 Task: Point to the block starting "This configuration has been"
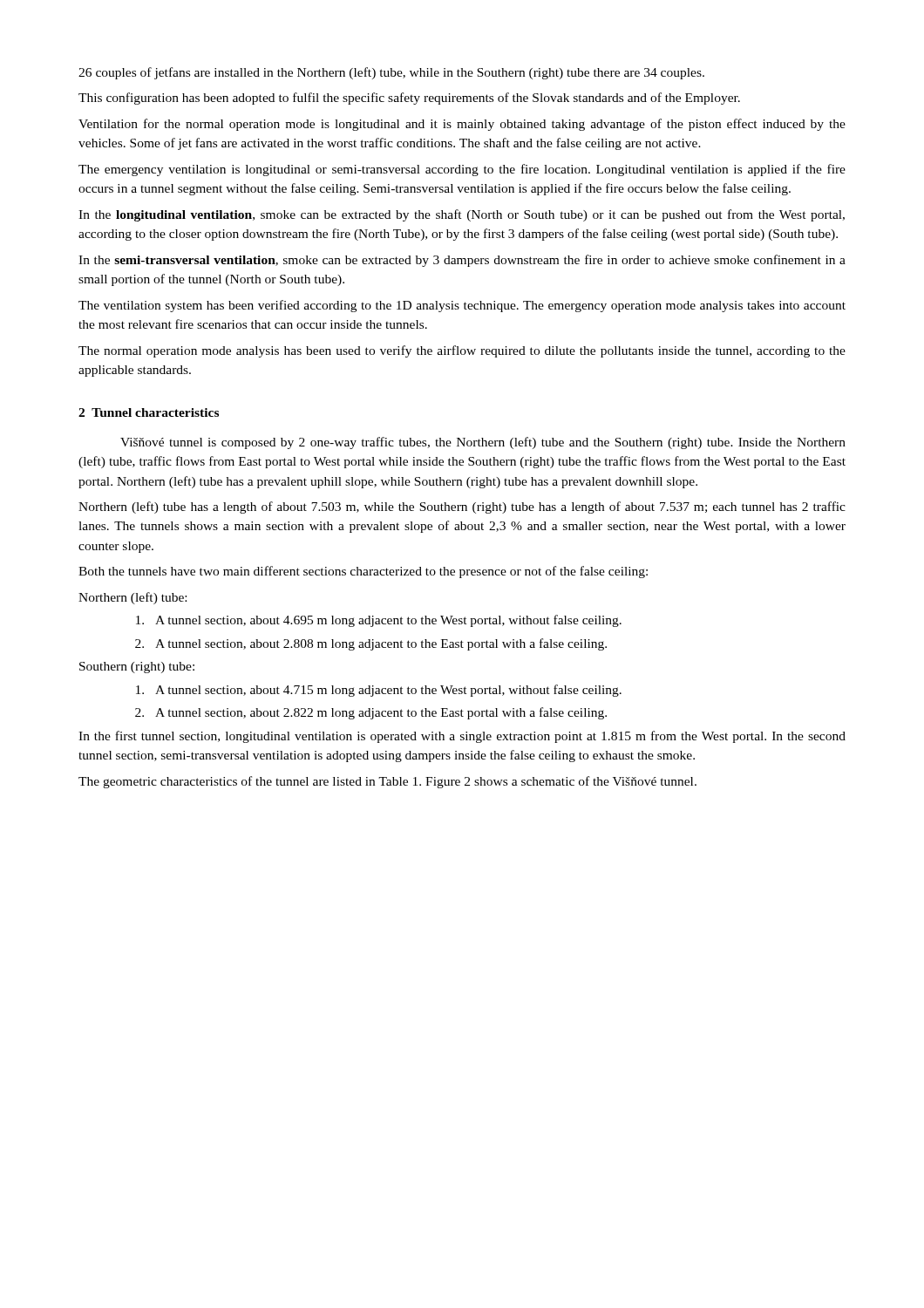[410, 98]
